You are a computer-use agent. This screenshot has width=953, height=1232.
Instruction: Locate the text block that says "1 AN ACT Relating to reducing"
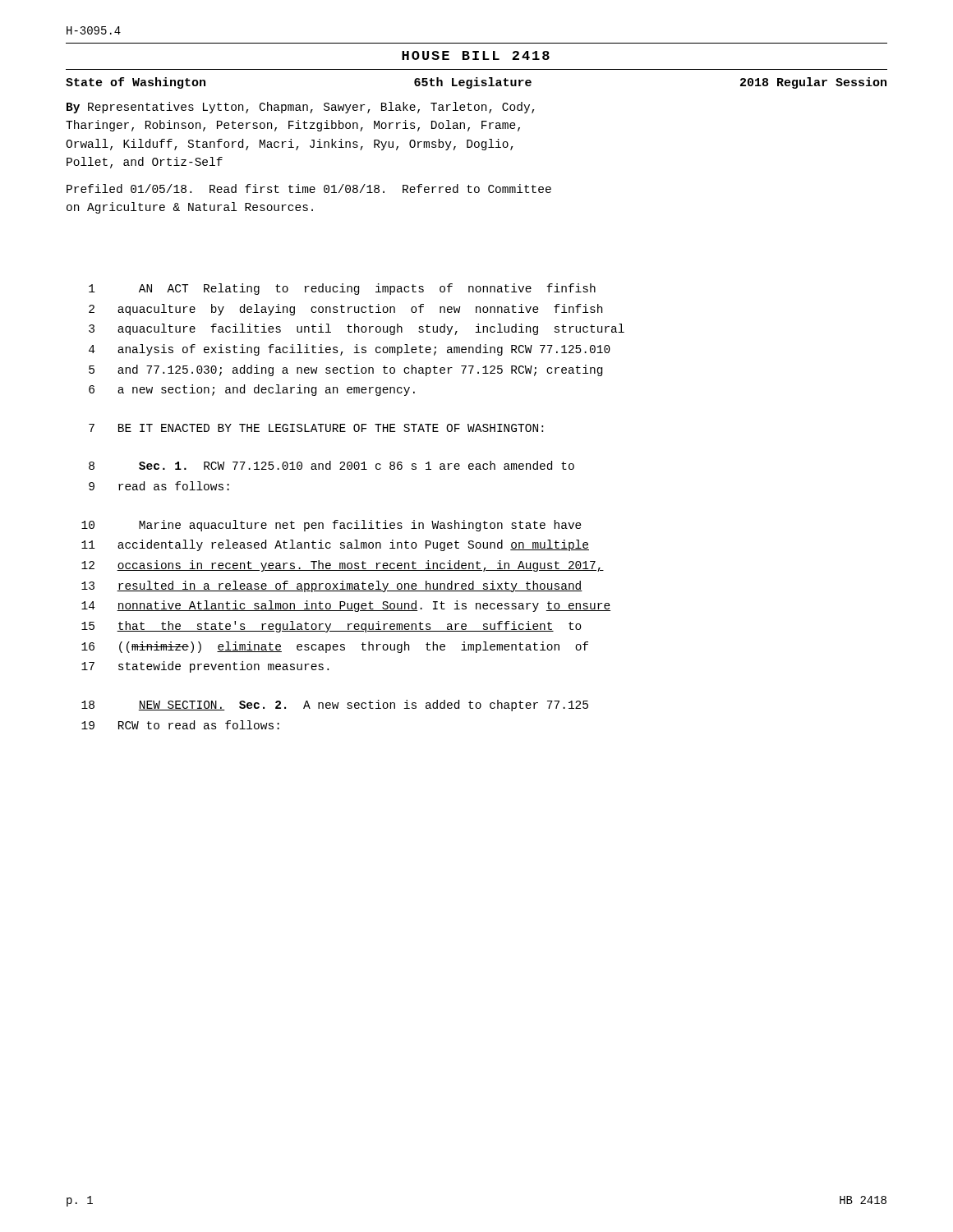(476, 340)
